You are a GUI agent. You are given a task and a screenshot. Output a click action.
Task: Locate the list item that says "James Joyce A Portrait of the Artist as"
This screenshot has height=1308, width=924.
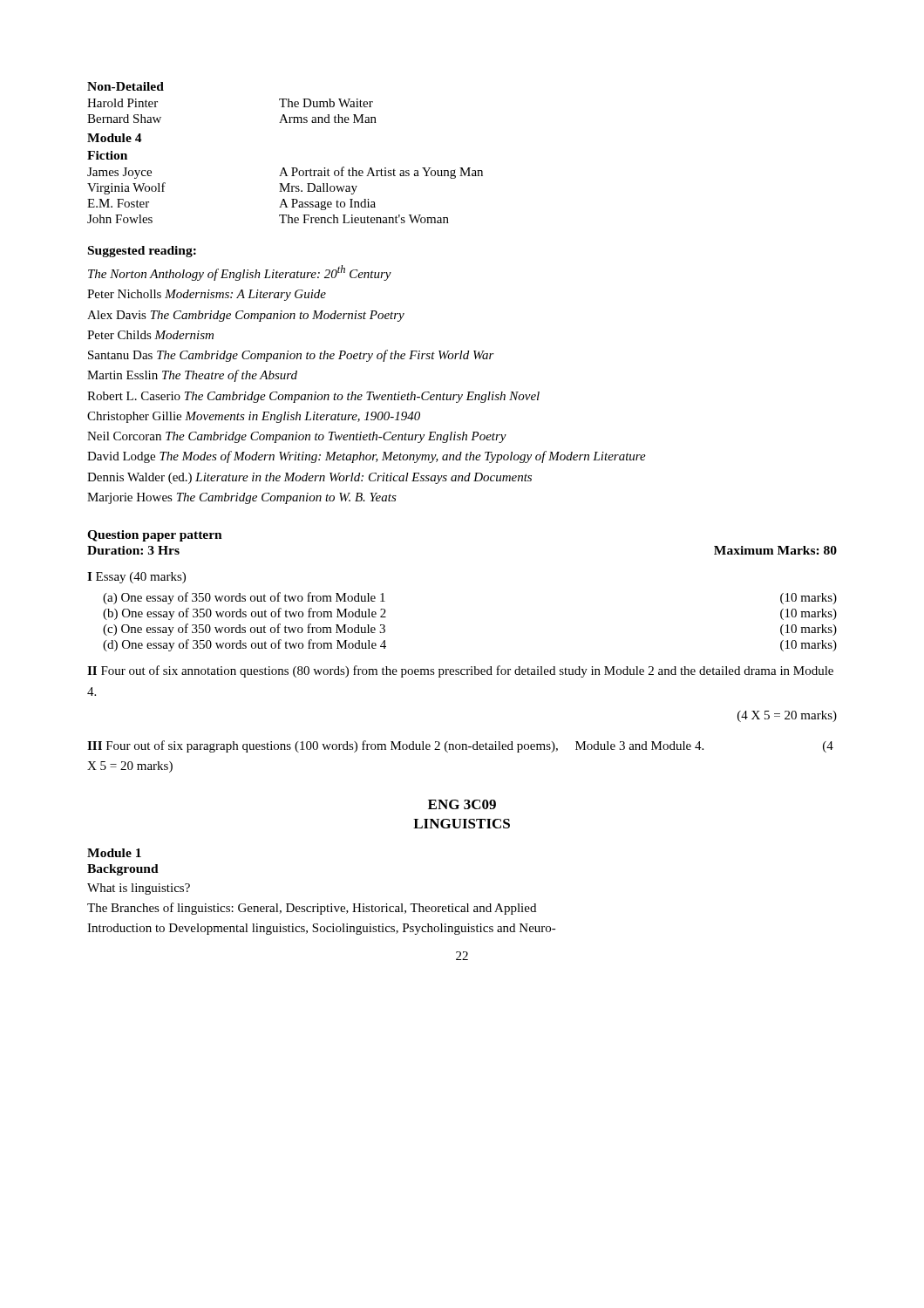click(x=462, y=172)
